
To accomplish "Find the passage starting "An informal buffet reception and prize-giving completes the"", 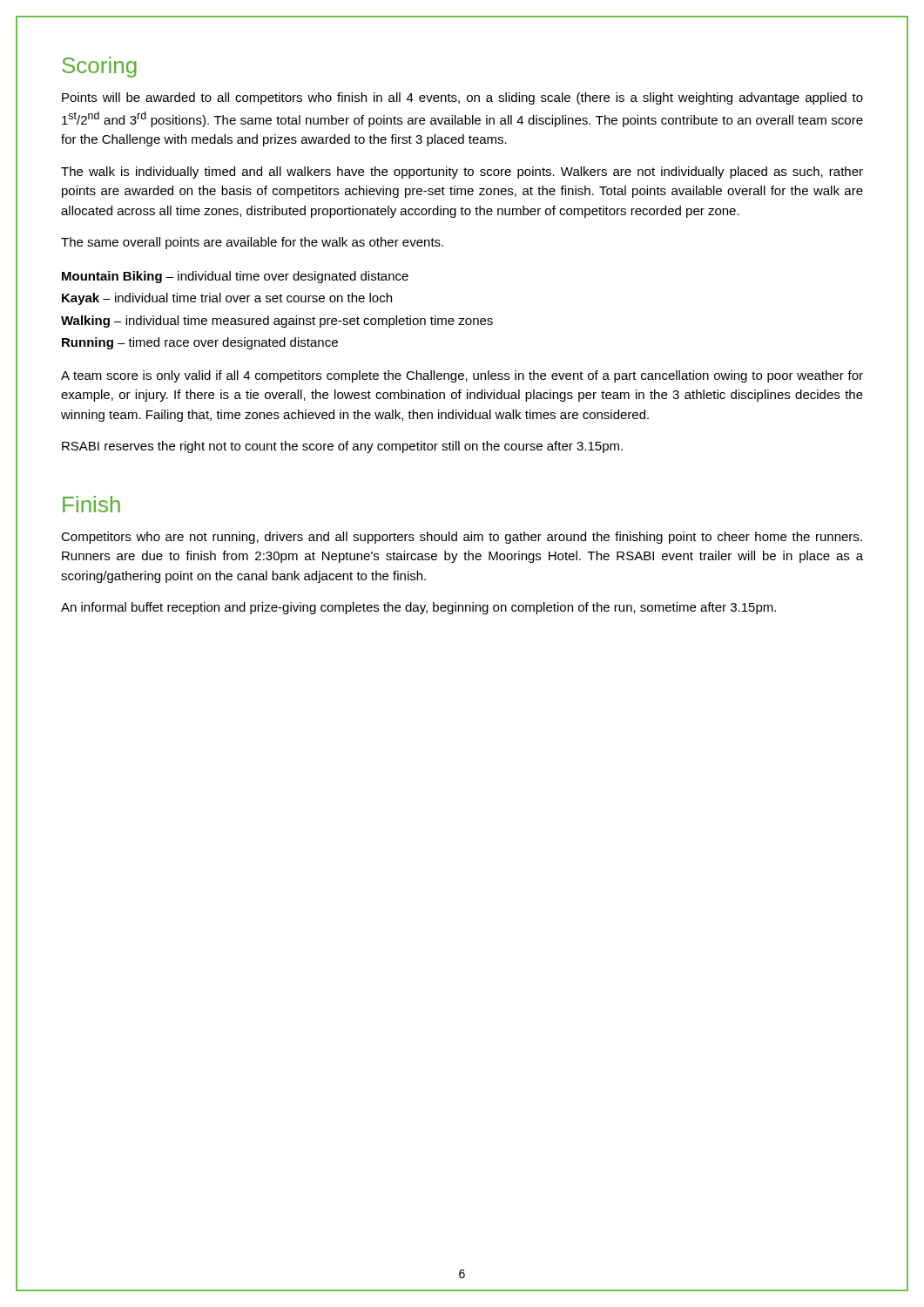I will point(462,607).
